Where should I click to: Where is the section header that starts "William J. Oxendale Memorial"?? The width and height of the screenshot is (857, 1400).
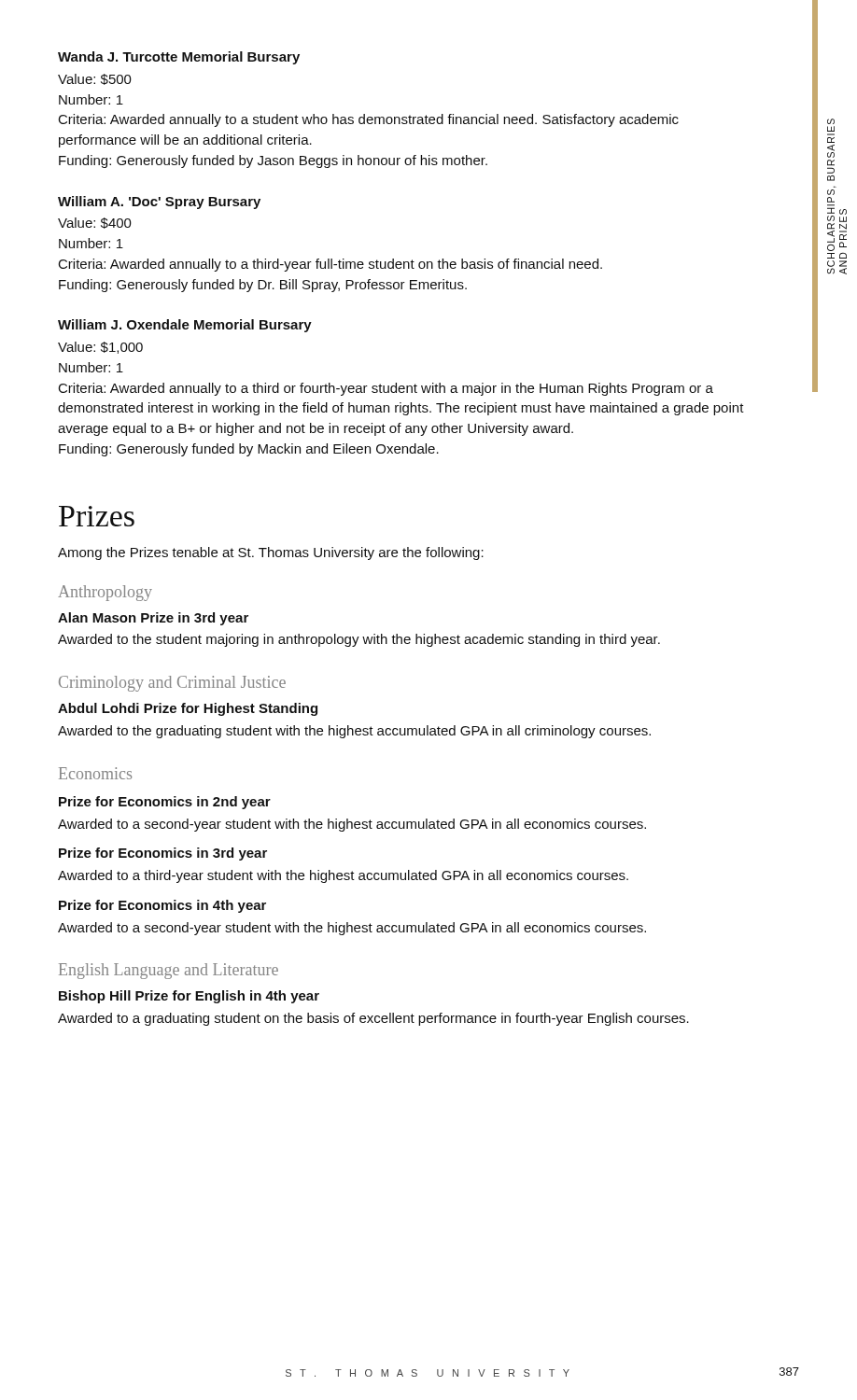(x=185, y=325)
